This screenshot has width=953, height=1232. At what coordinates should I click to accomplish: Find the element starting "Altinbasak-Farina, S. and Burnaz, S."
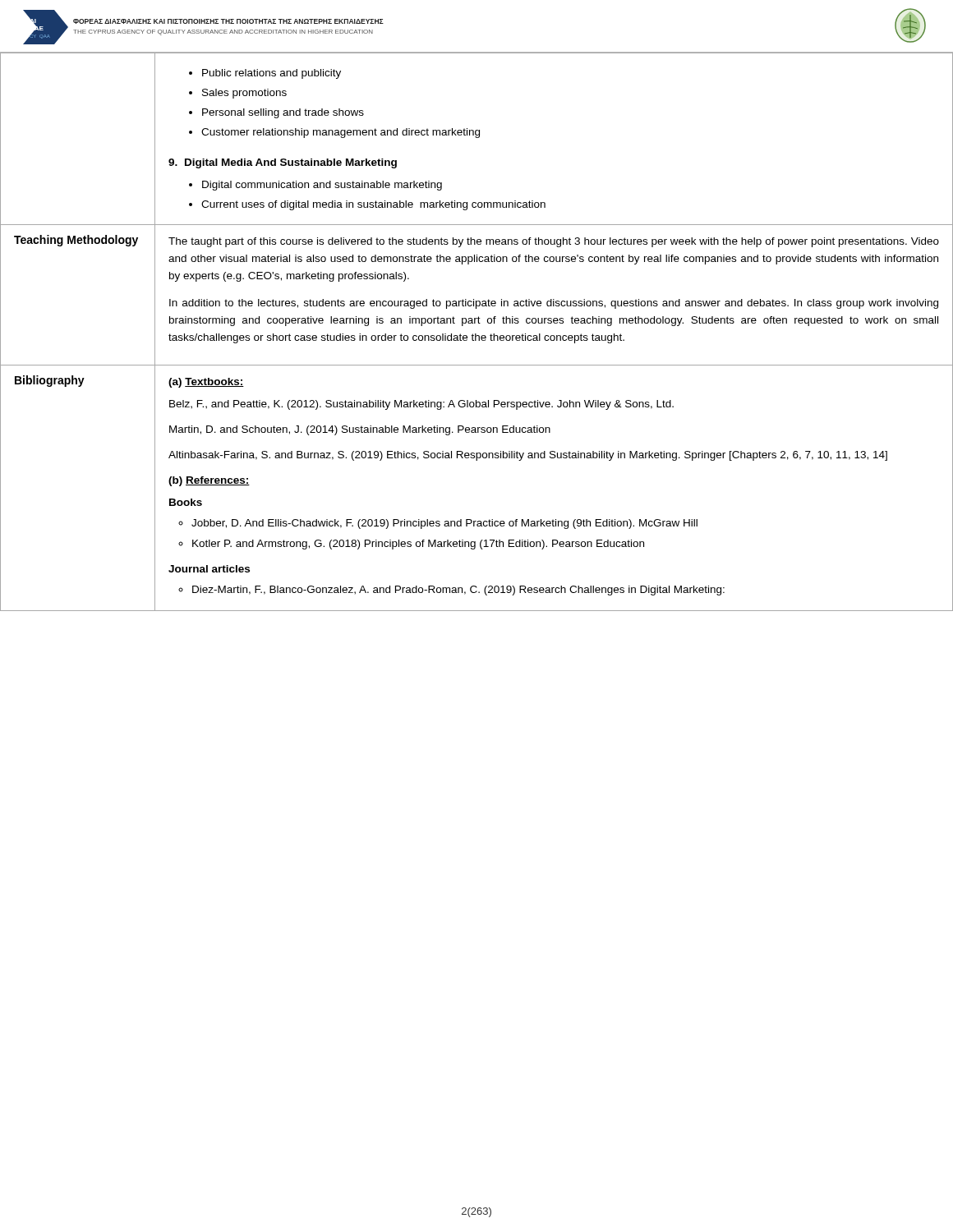(x=528, y=454)
